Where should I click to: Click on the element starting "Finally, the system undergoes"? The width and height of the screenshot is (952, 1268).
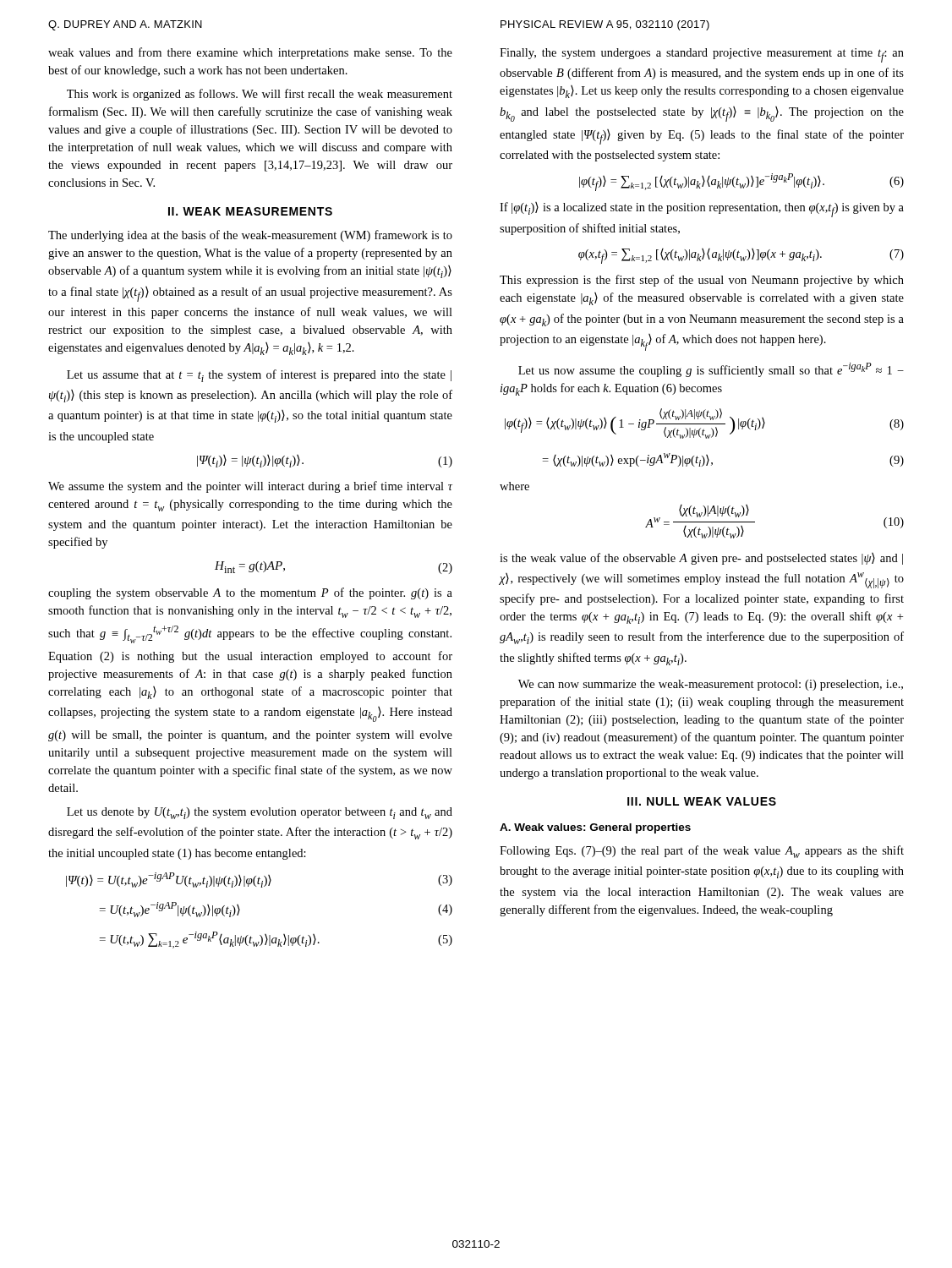702,104
